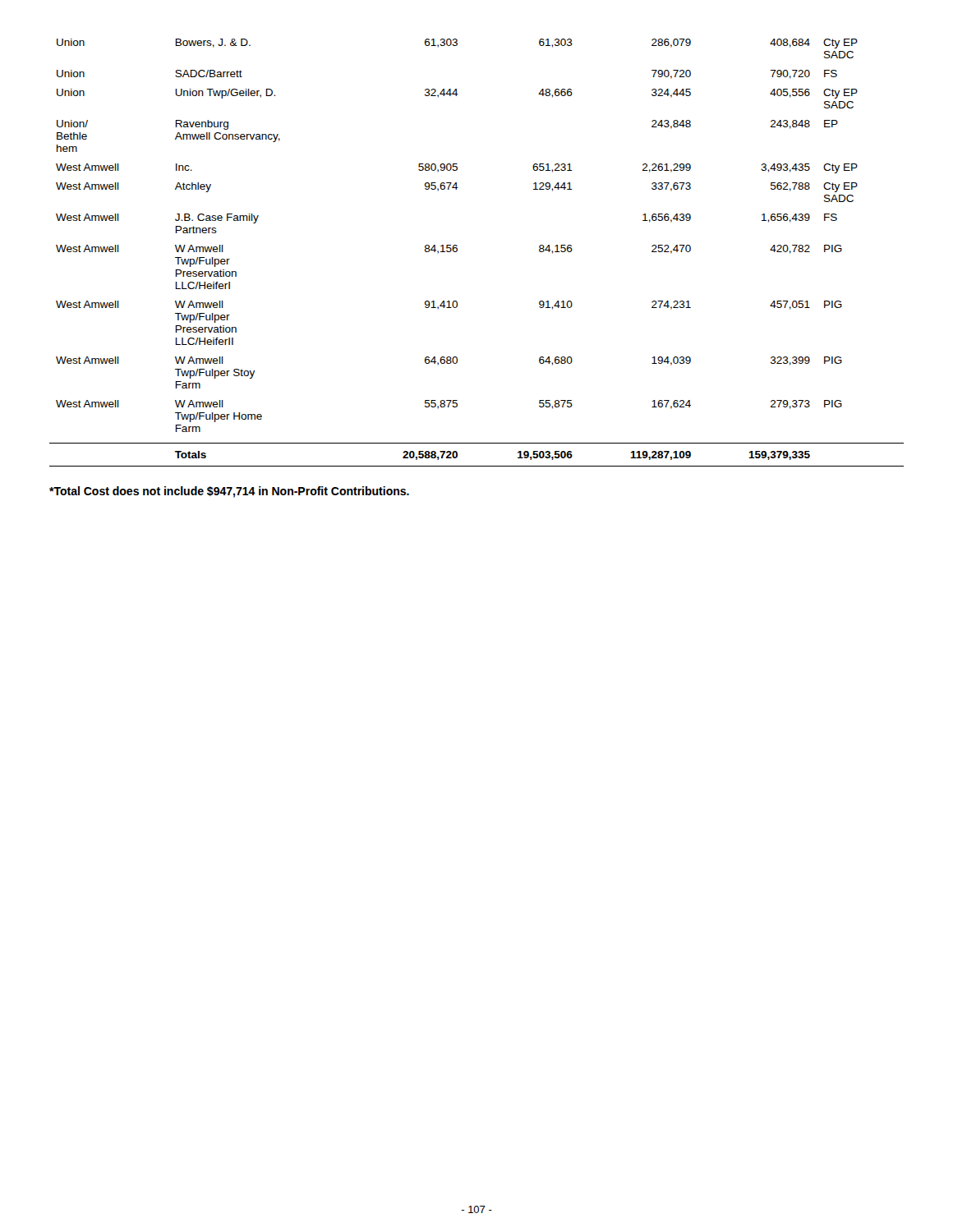Select the table
Viewport: 953px width, 1232px height.
(476, 250)
